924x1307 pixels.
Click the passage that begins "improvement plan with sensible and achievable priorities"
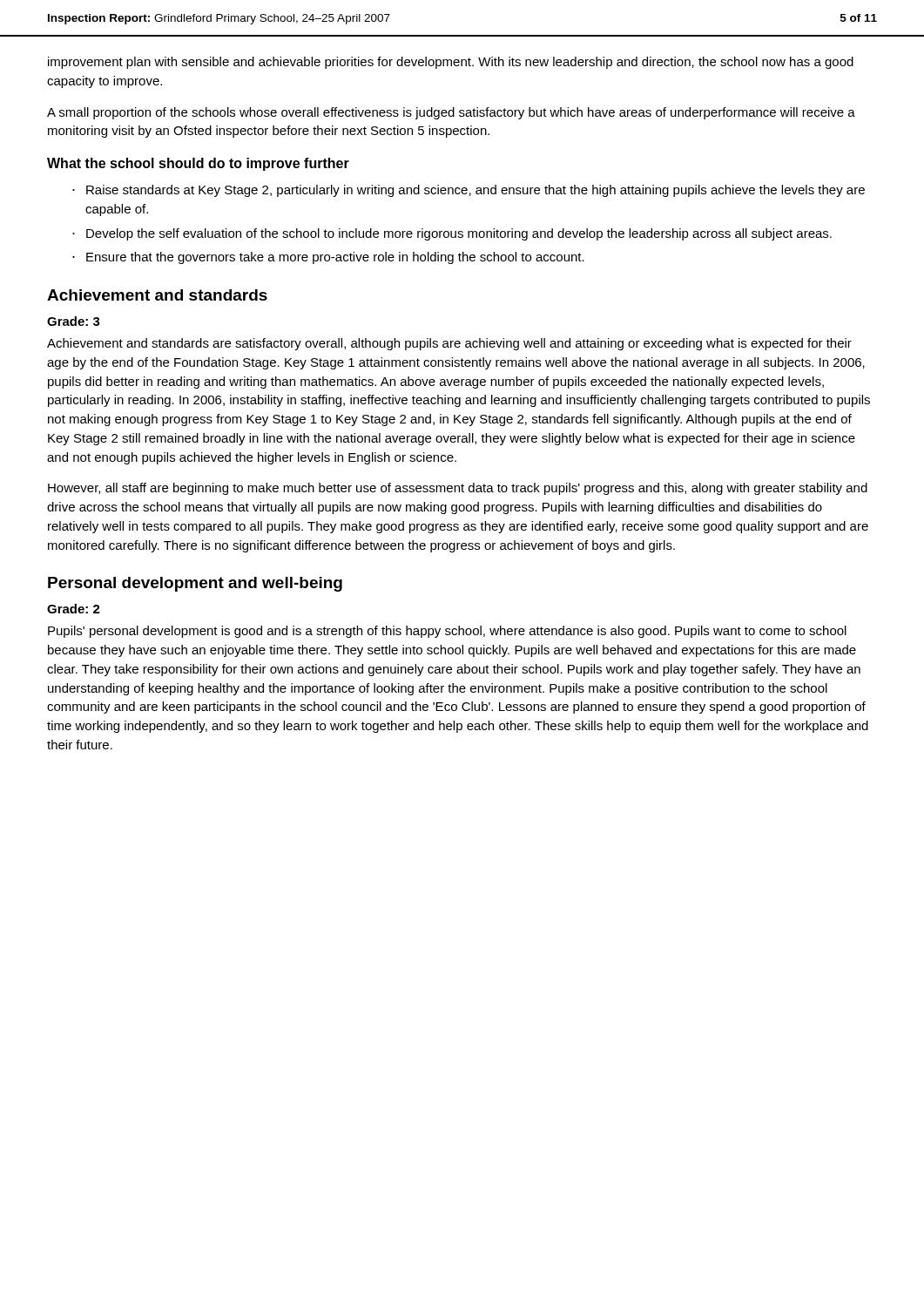pos(450,71)
